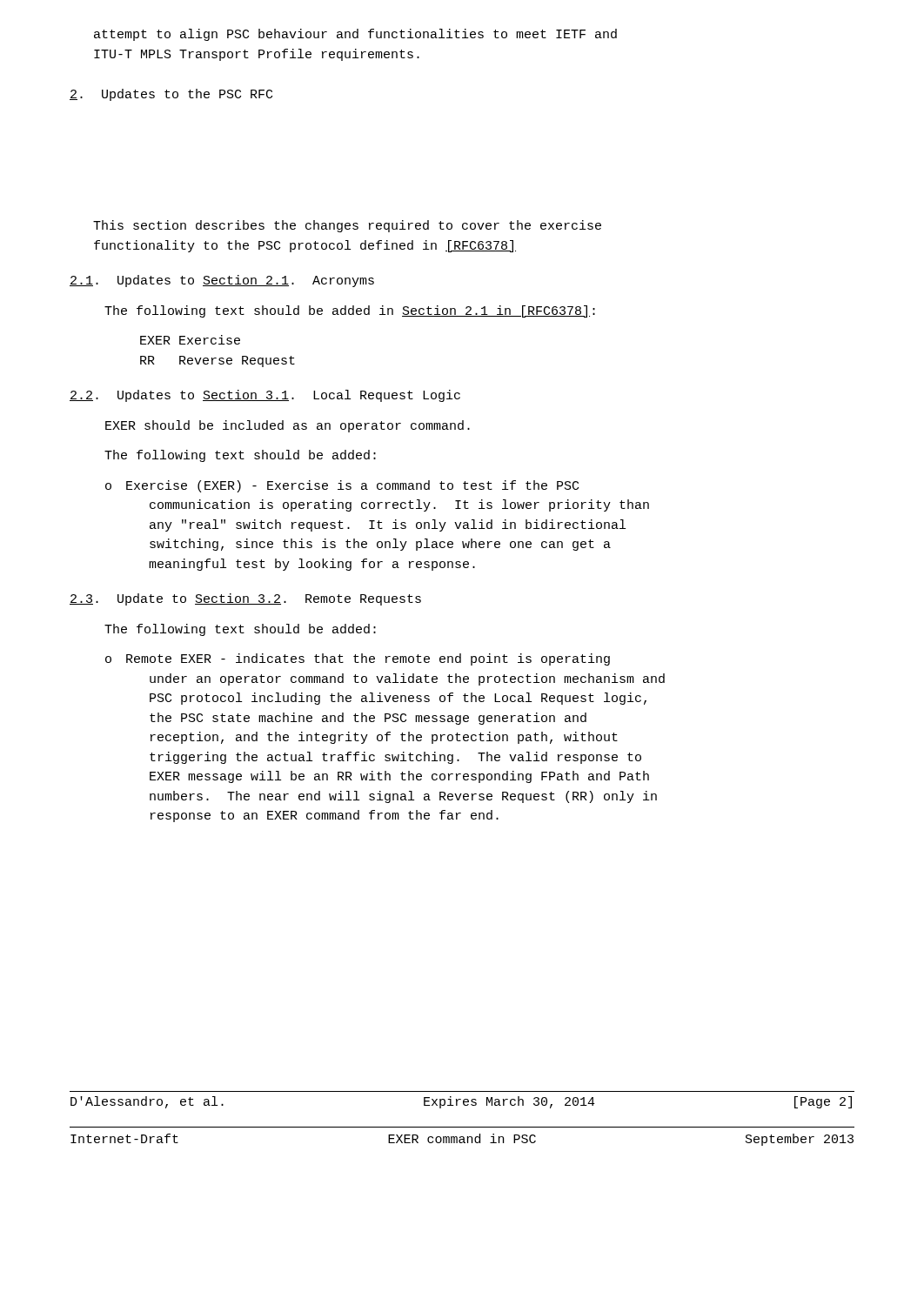This screenshot has height=1305, width=924.
Task: Select the element starting "This section describes"
Action: (336, 236)
